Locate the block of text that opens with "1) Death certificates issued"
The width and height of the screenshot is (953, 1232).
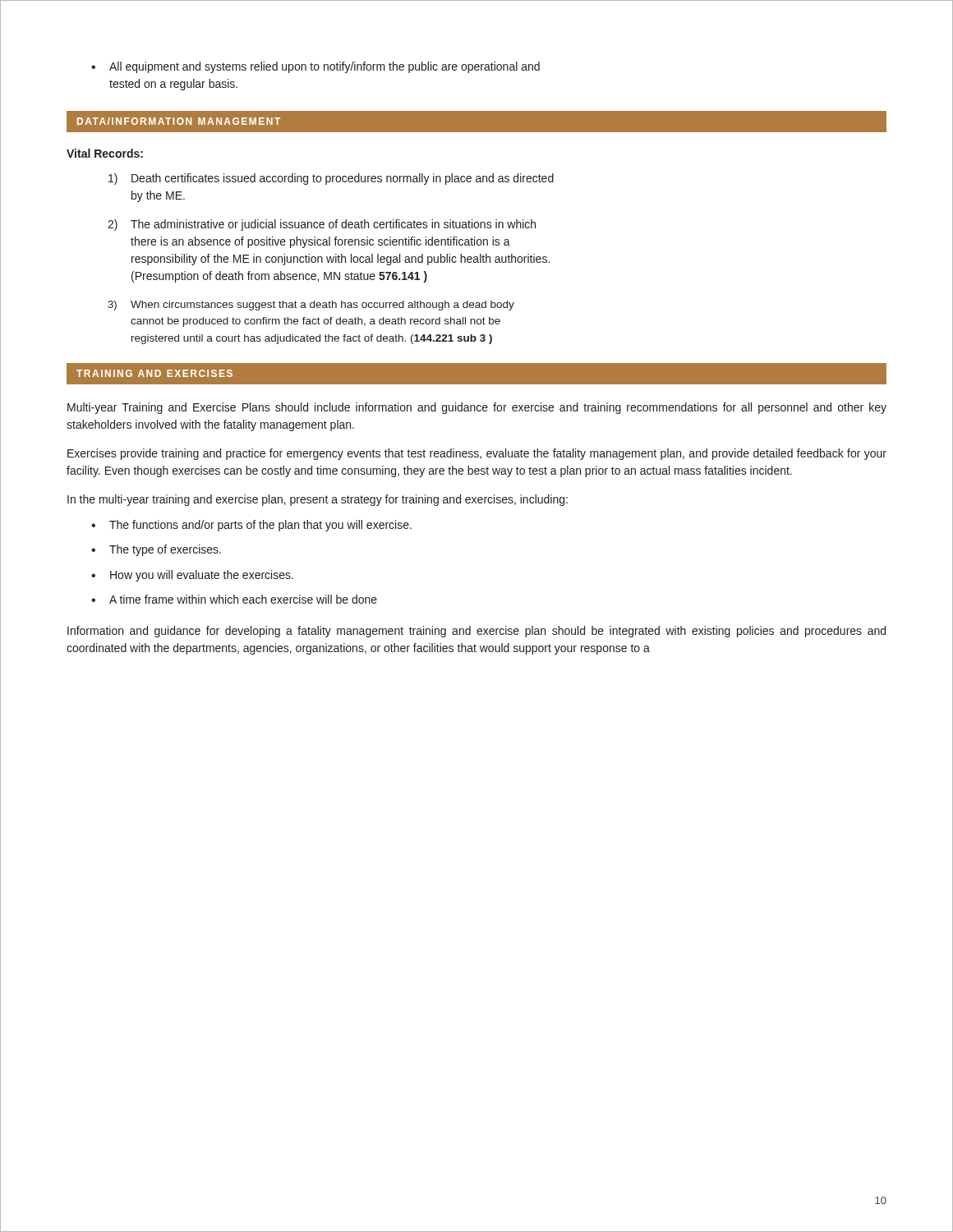coord(331,187)
